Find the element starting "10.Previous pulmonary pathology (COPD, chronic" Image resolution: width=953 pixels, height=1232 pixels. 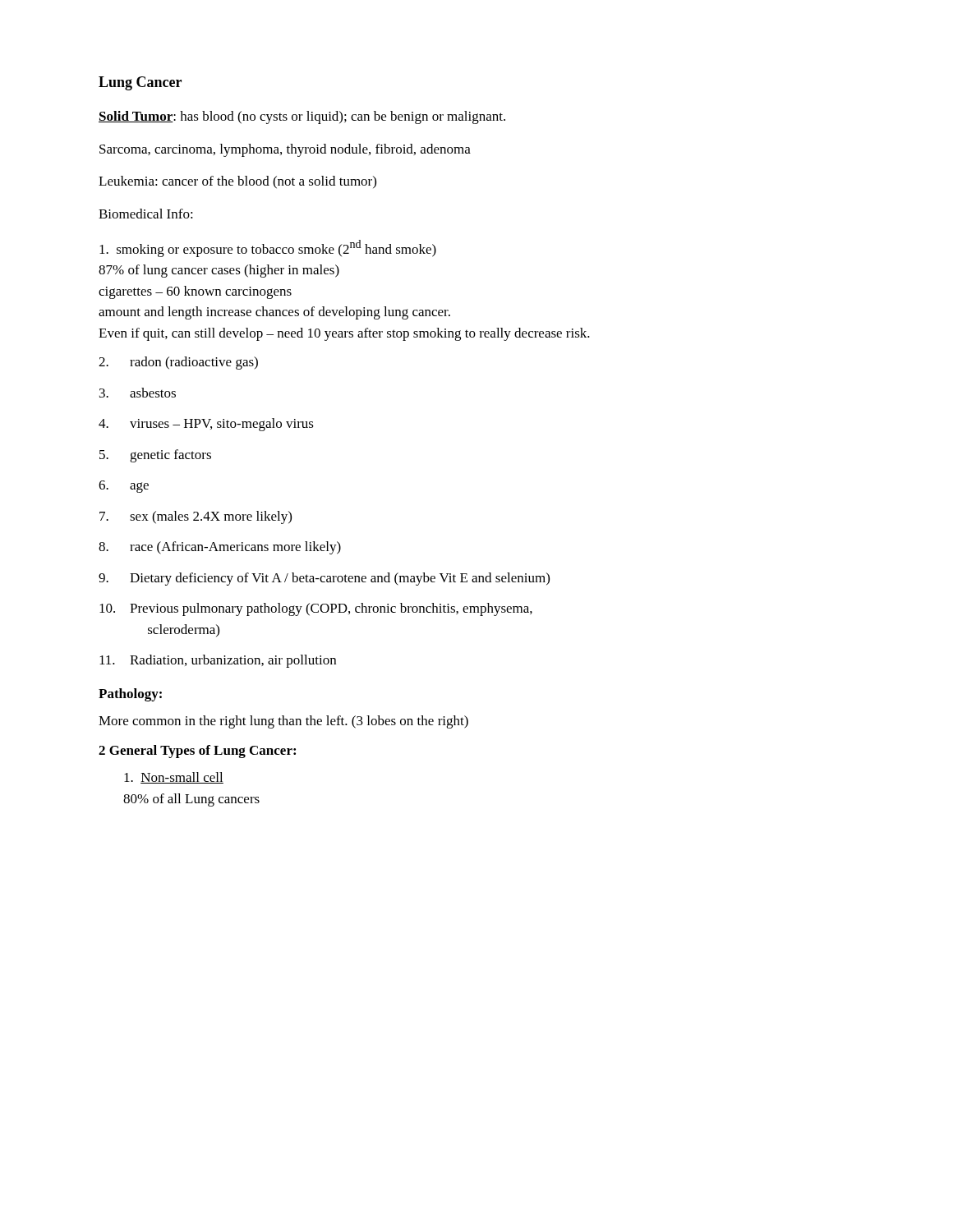(476, 619)
